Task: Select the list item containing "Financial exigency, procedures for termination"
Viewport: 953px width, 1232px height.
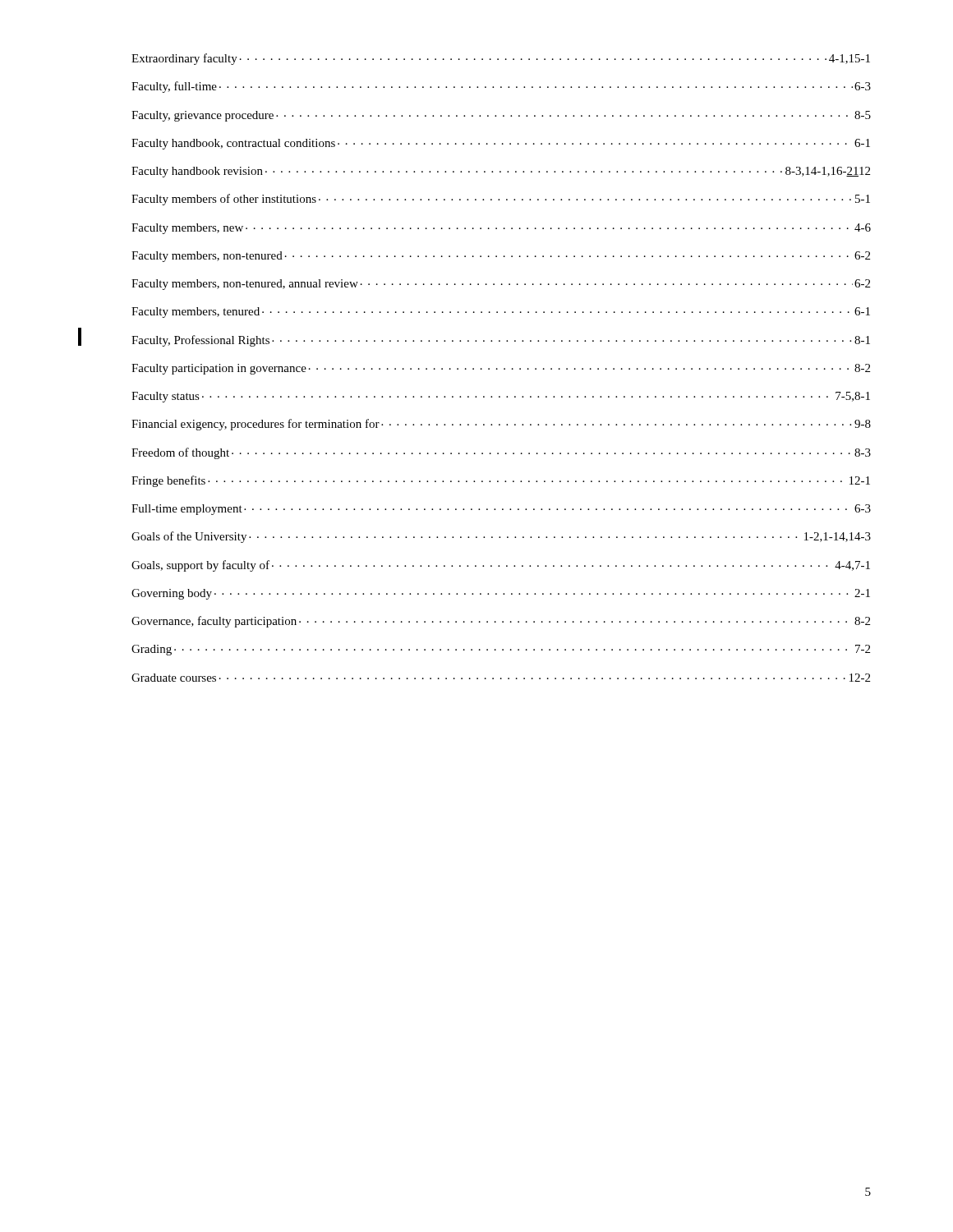Action: 501,424
